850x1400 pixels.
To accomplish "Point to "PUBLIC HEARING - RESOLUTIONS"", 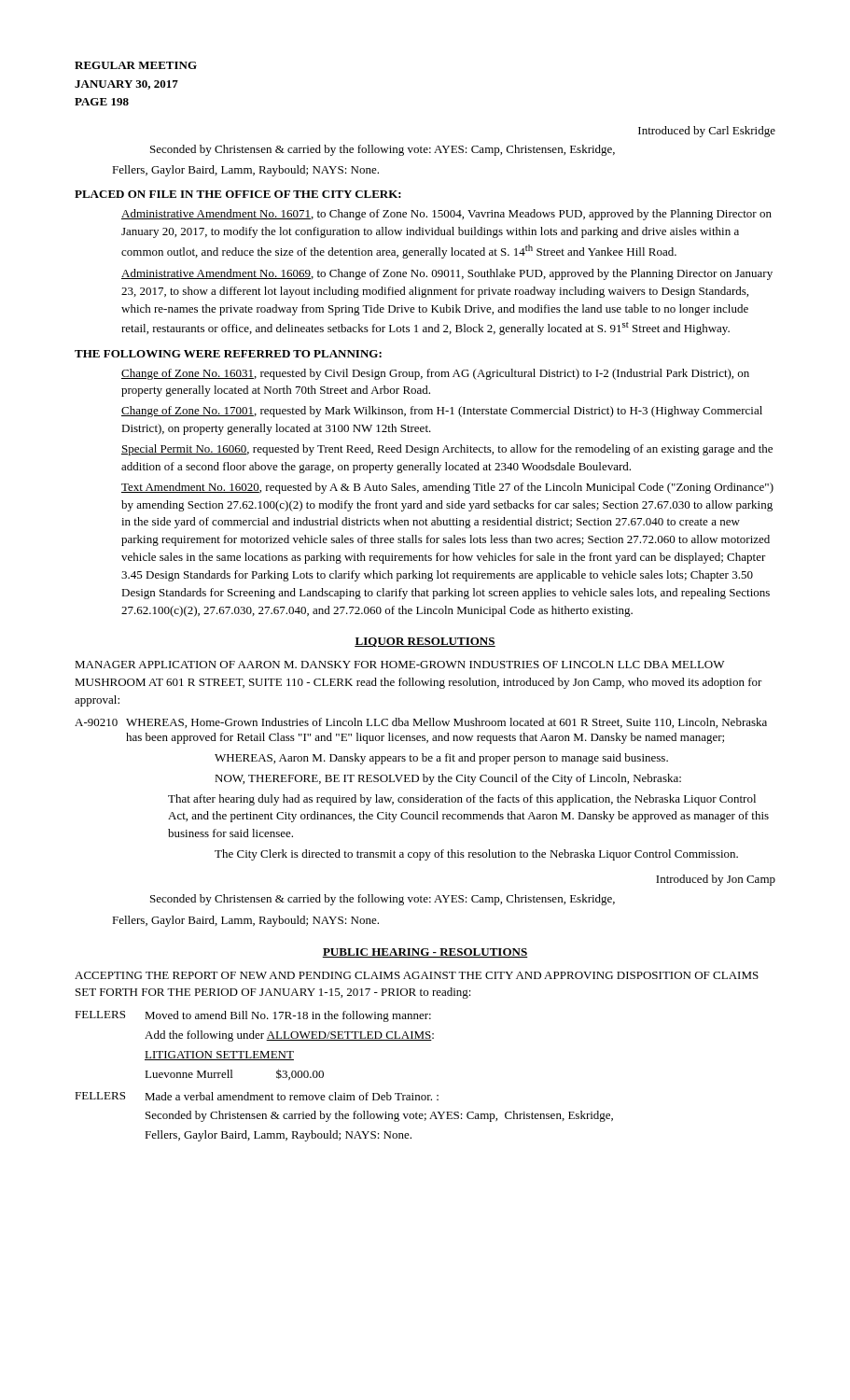I will click(x=425, y=951).
